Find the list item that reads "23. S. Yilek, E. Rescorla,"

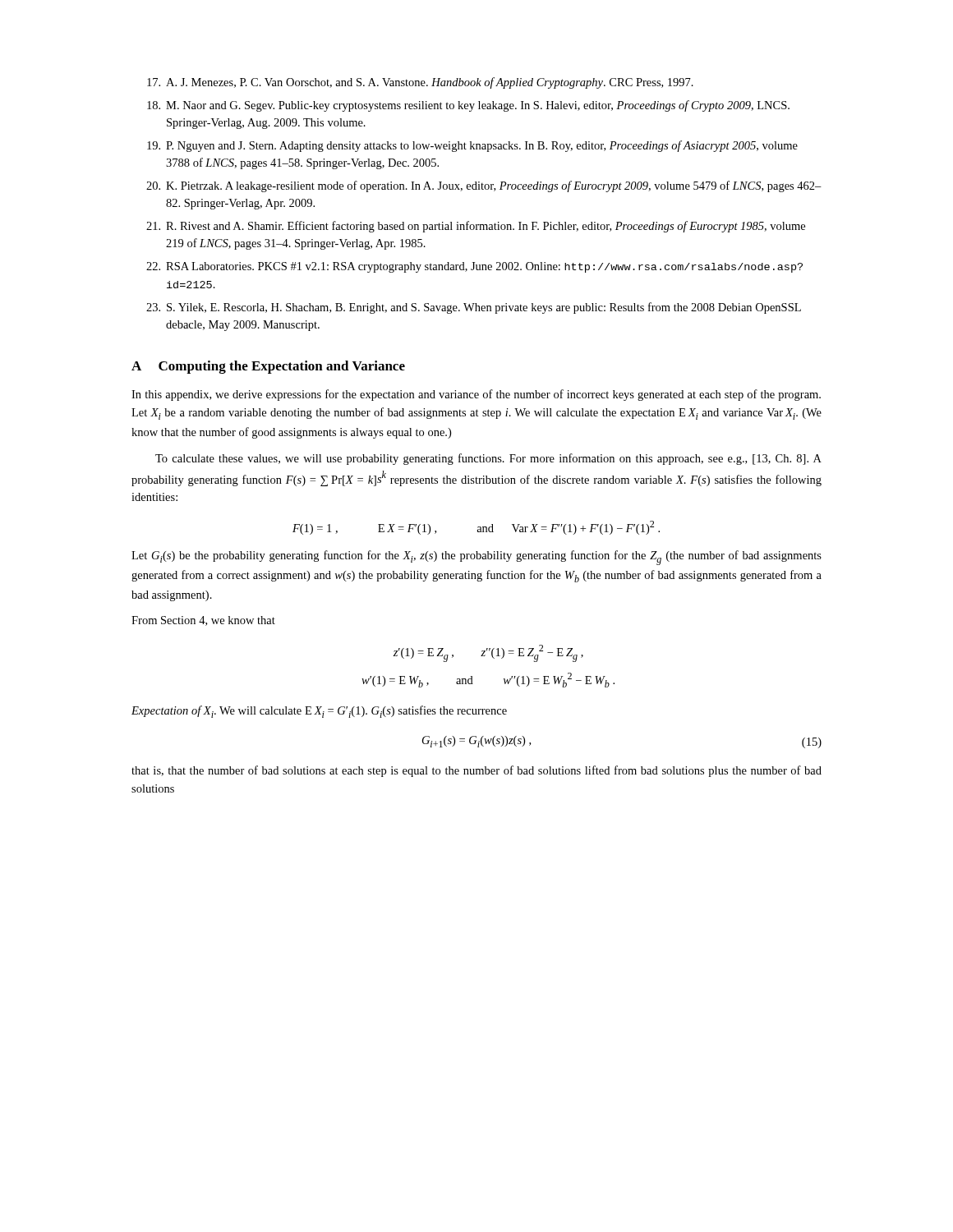(x=476, y=316)
